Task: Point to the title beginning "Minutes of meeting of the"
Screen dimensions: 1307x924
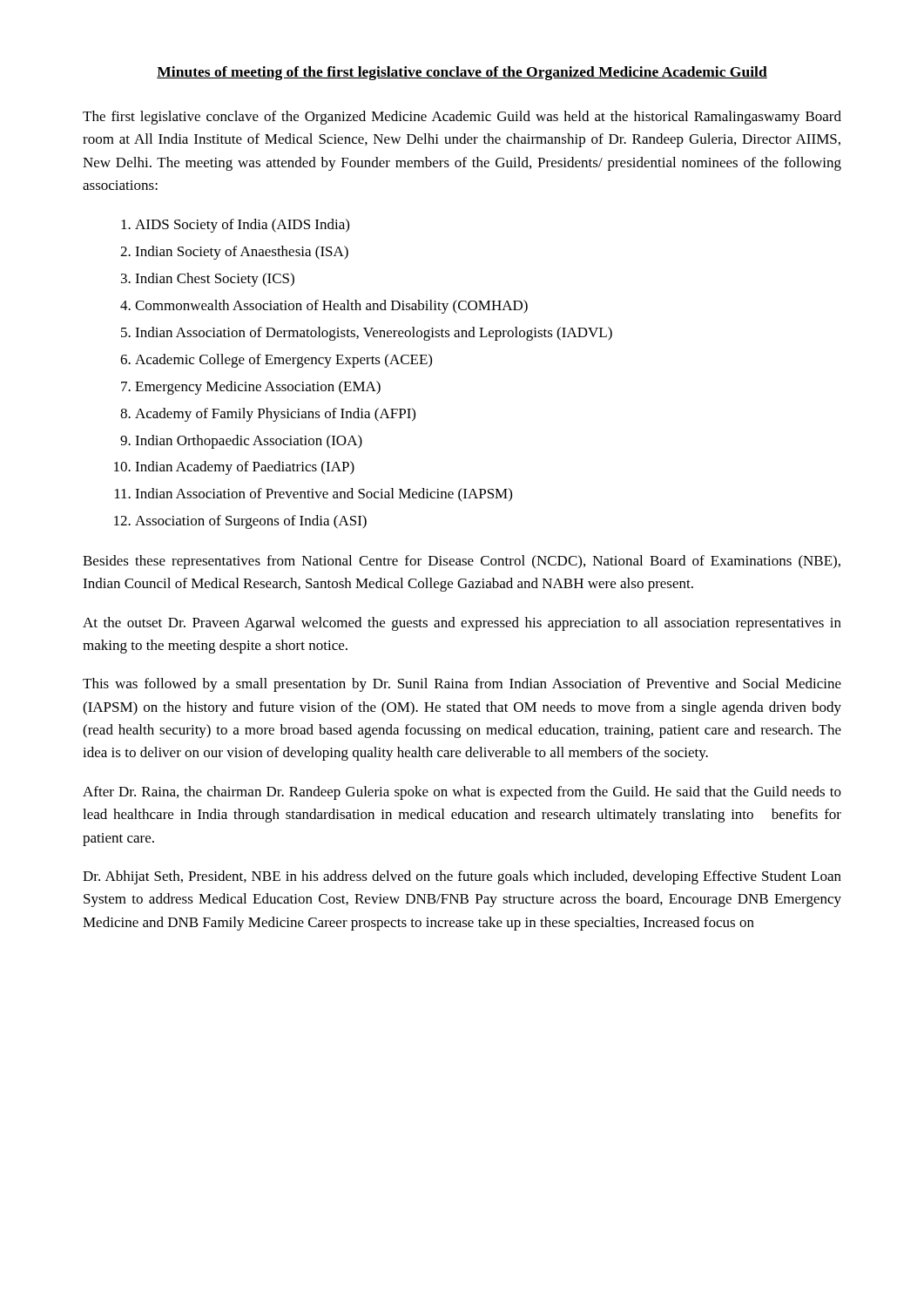Action: point(462,71)
